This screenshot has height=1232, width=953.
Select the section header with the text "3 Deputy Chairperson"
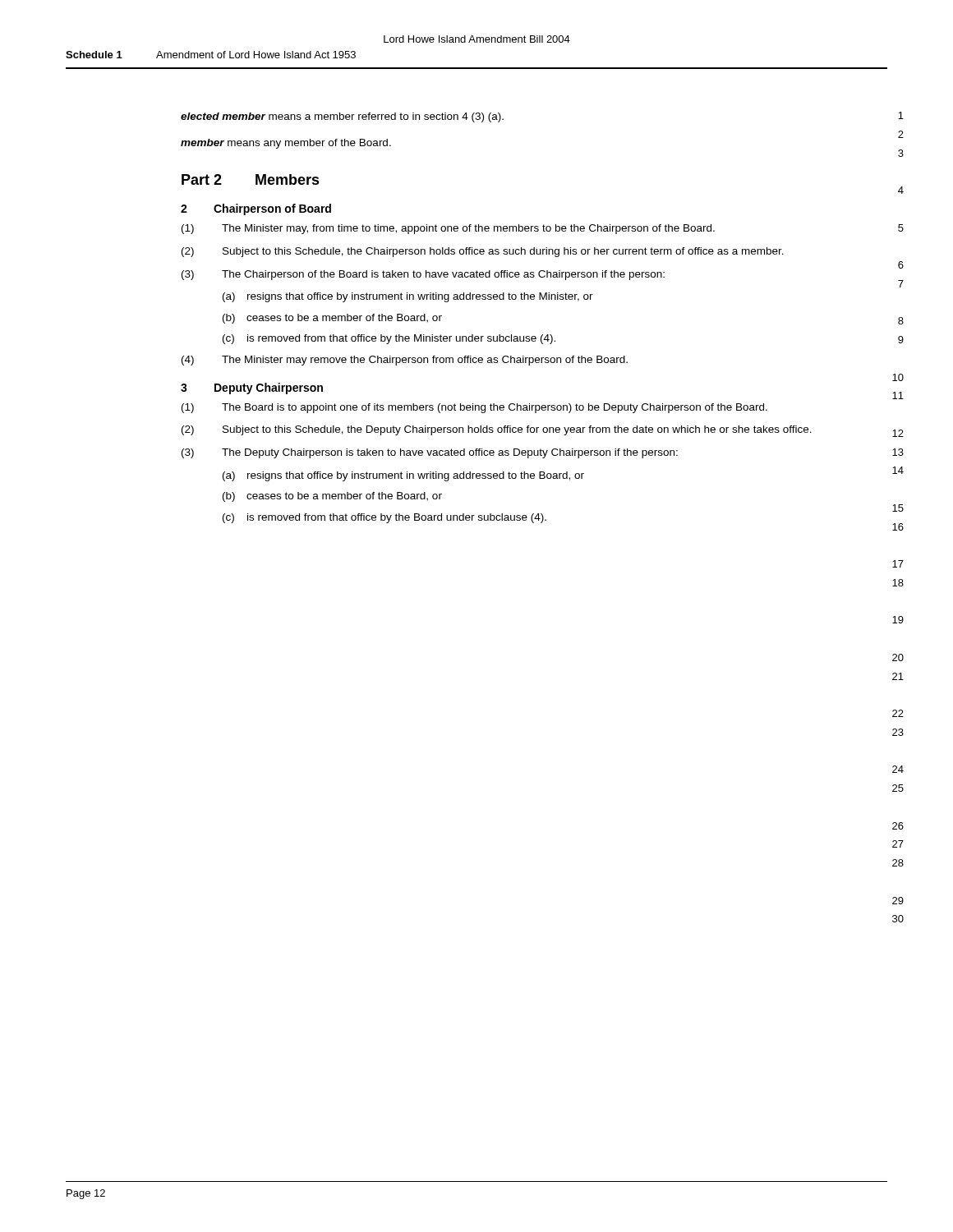(252, 387)
